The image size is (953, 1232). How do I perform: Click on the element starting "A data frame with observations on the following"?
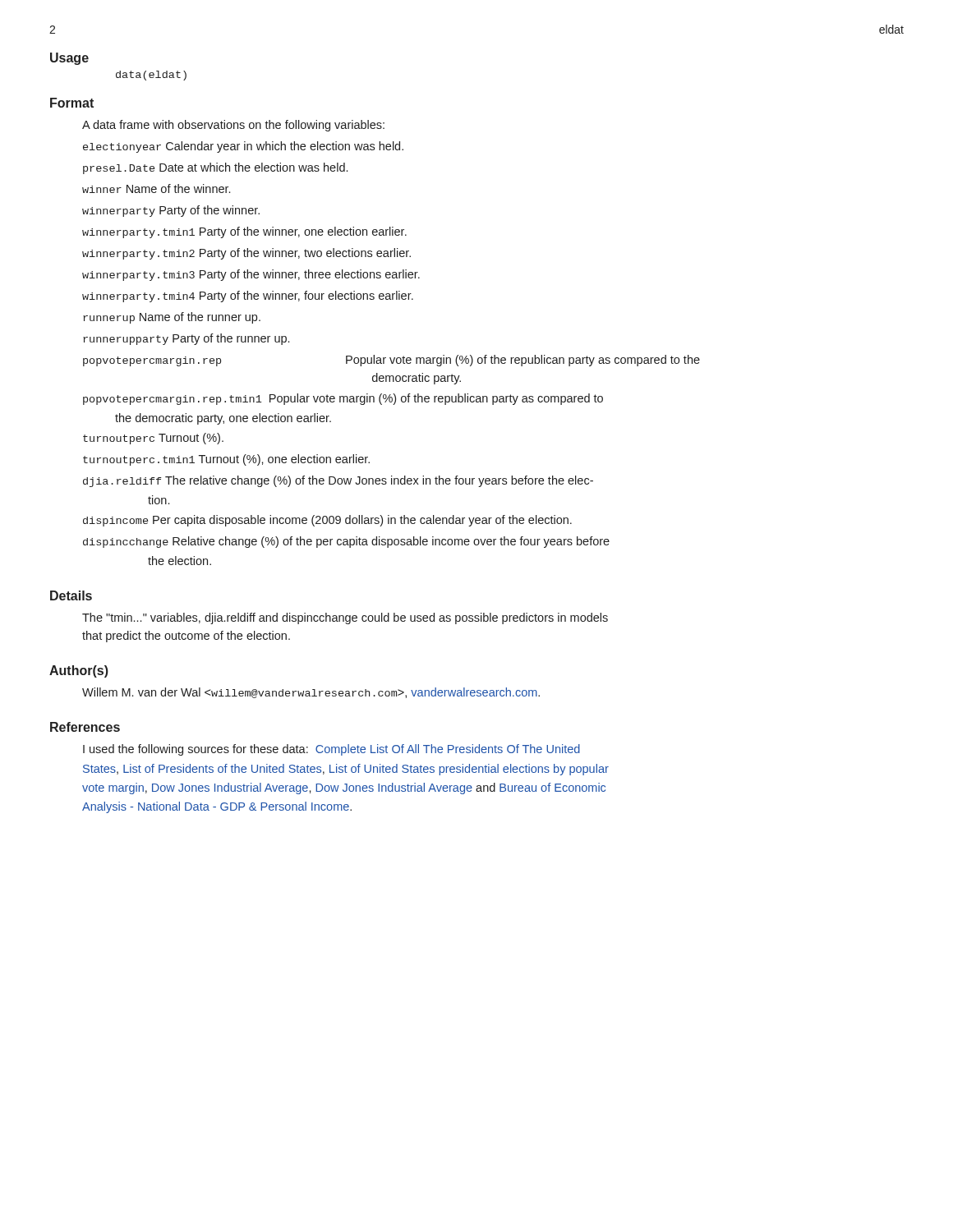(234, 125)
